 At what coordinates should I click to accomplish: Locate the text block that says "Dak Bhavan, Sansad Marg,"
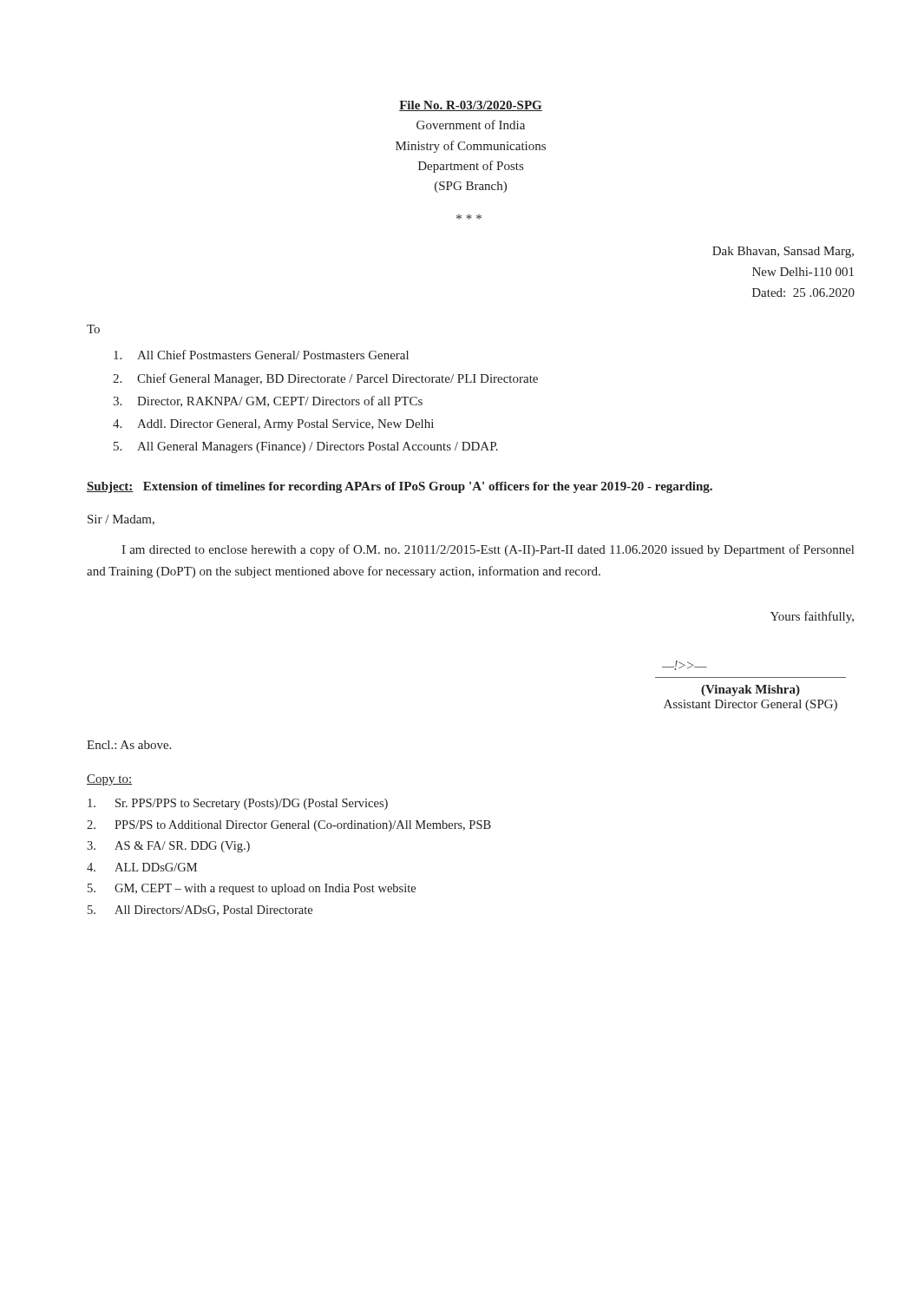click(x=783, y=272)
